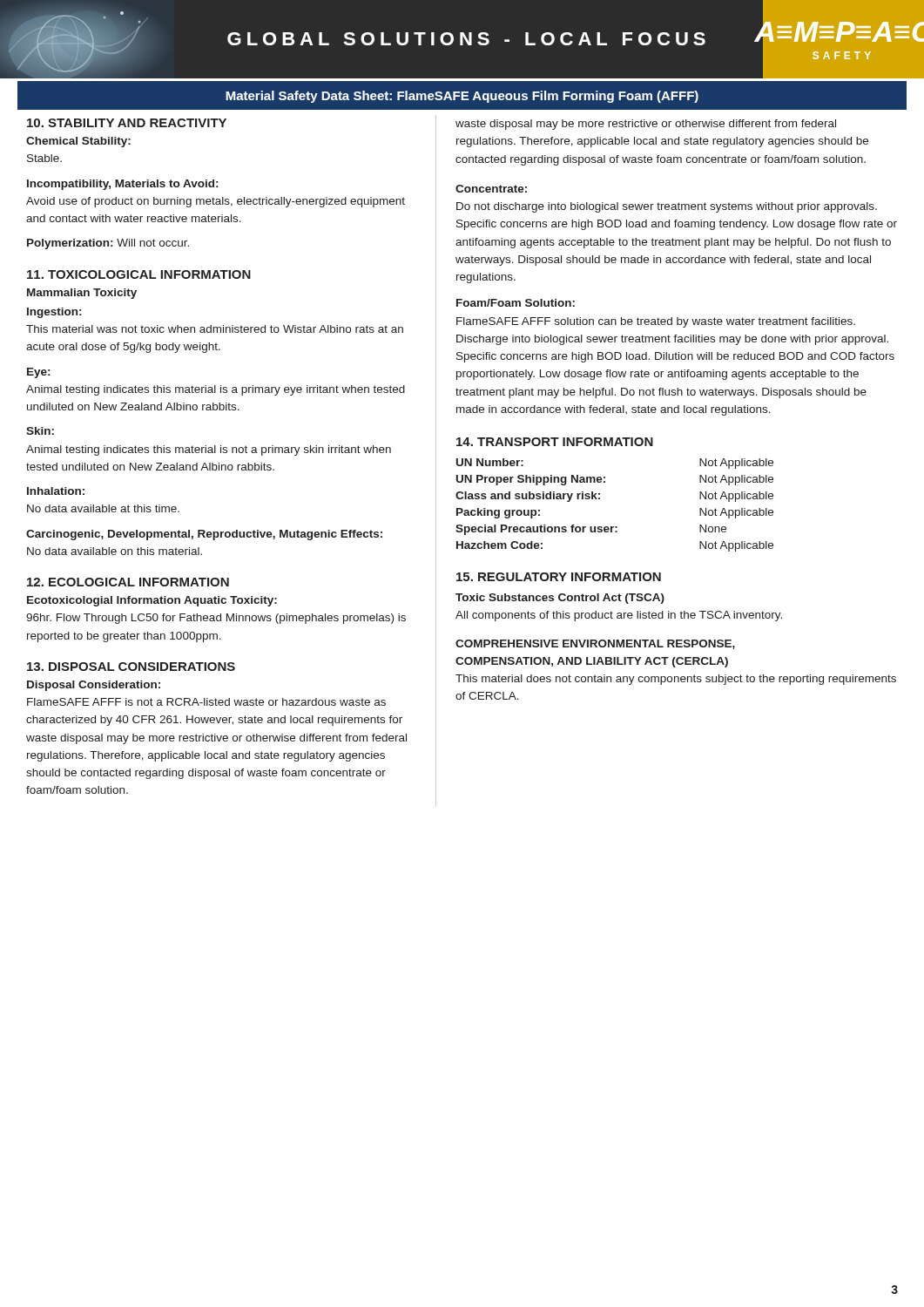Locate the region starting "Polymerization: Will not occur."
924x1307 pixels.
pyautogui.click(x=108, y=243)
